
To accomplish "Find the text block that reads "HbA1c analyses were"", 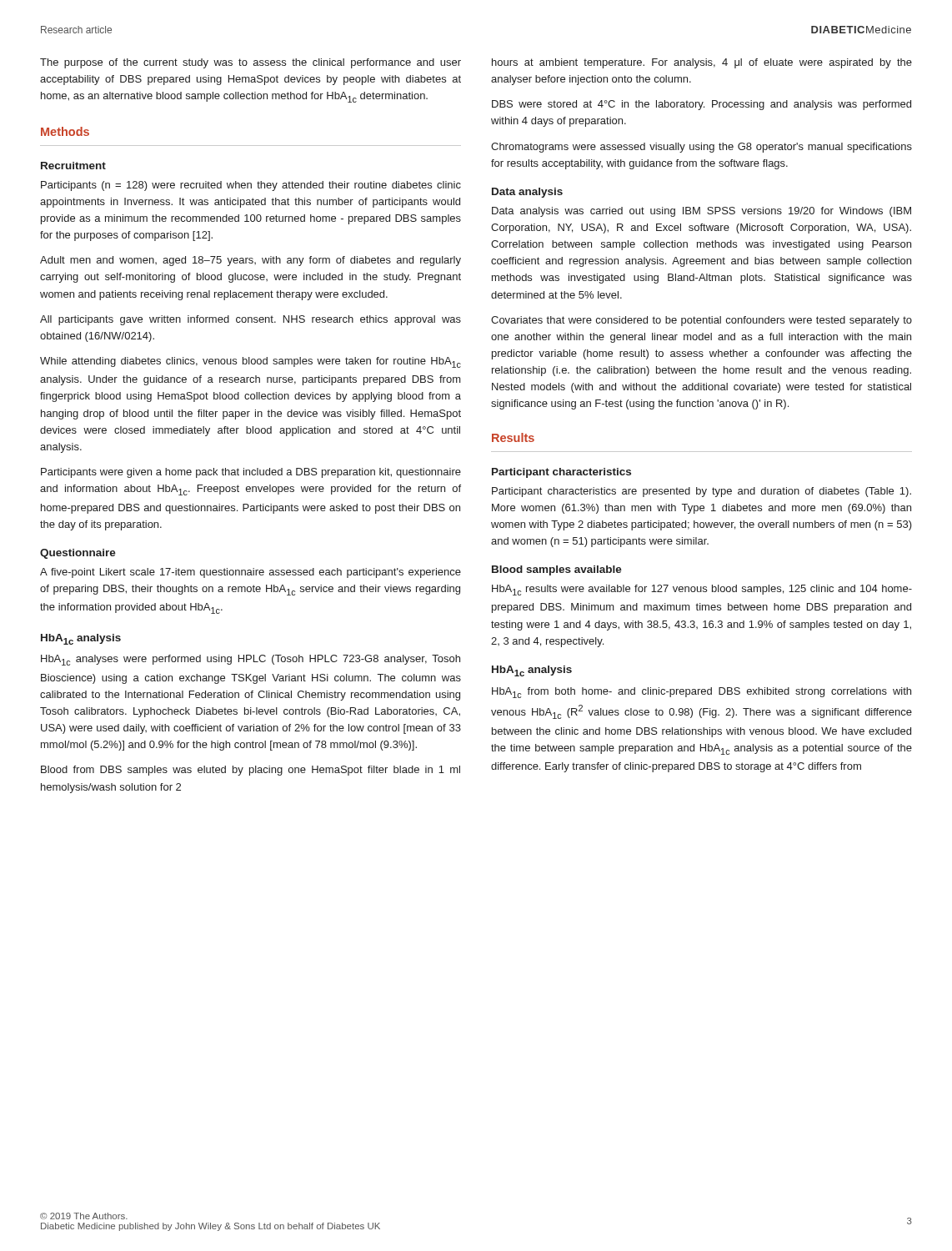I will pos(250,702).
